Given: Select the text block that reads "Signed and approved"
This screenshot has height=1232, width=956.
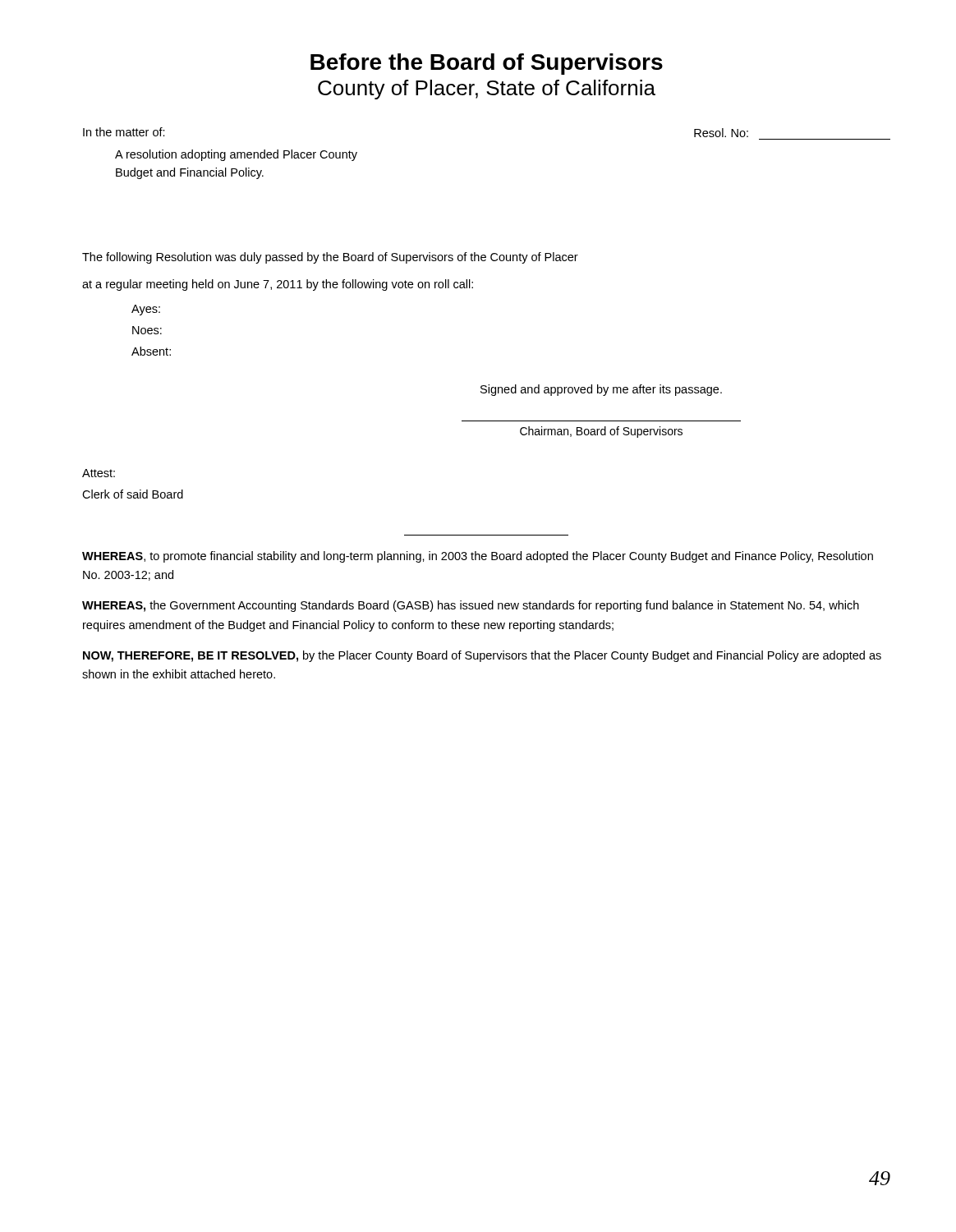Looking at the screenshot, I should tap(601, 389).
